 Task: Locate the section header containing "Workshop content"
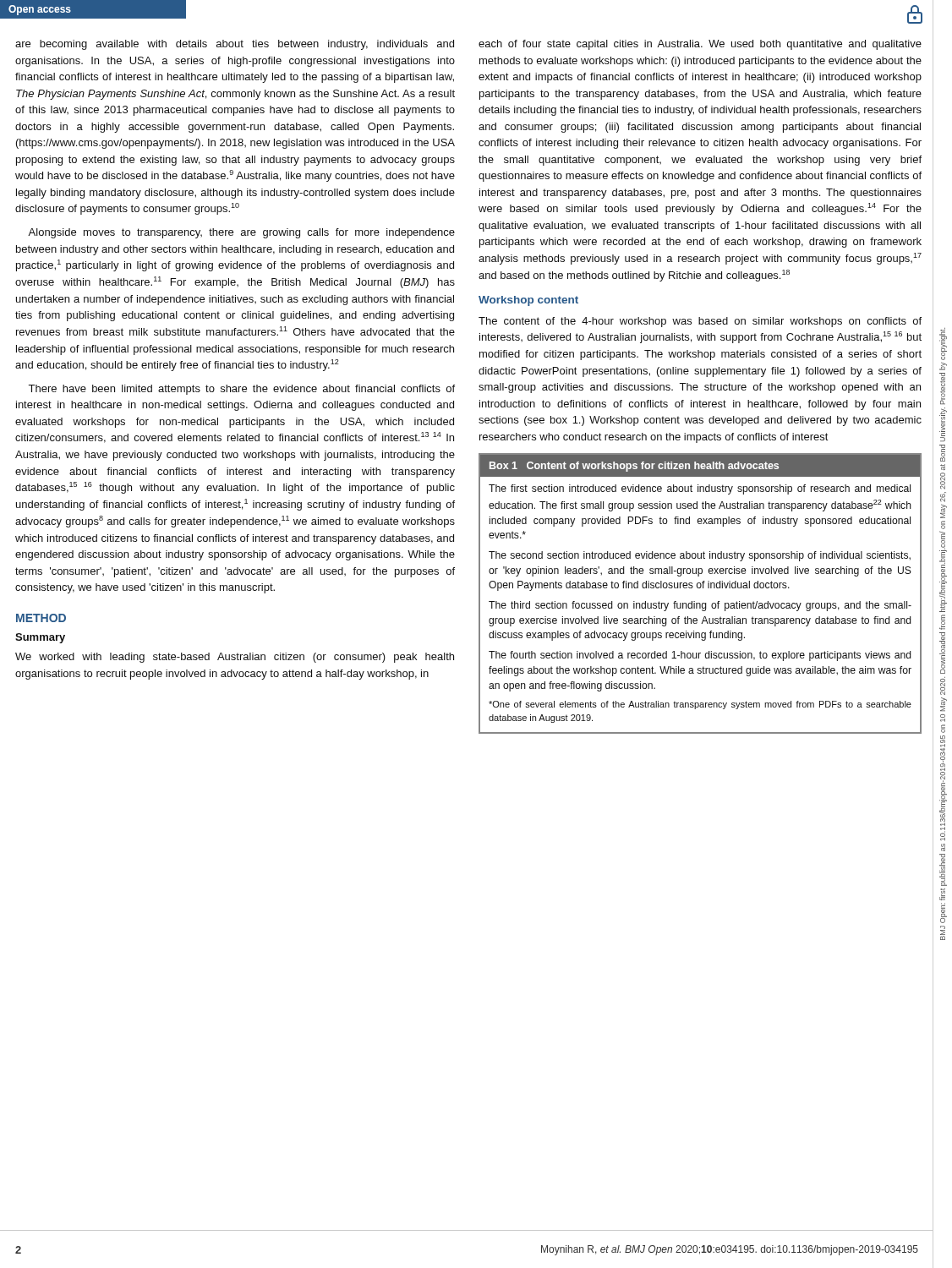529,300
